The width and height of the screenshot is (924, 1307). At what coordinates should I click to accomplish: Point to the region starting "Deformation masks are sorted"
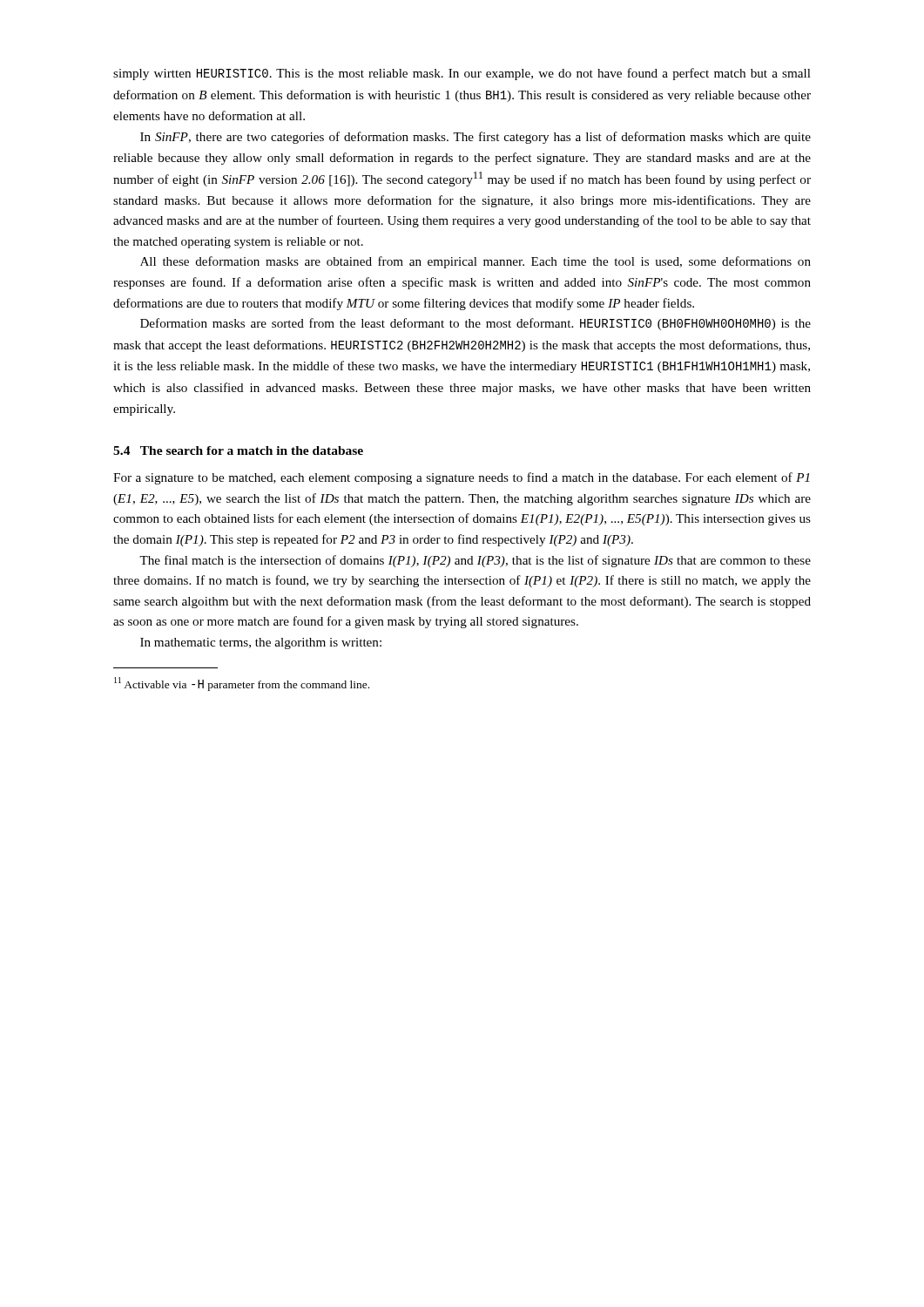pyautogui.click(x=462, y=366)
